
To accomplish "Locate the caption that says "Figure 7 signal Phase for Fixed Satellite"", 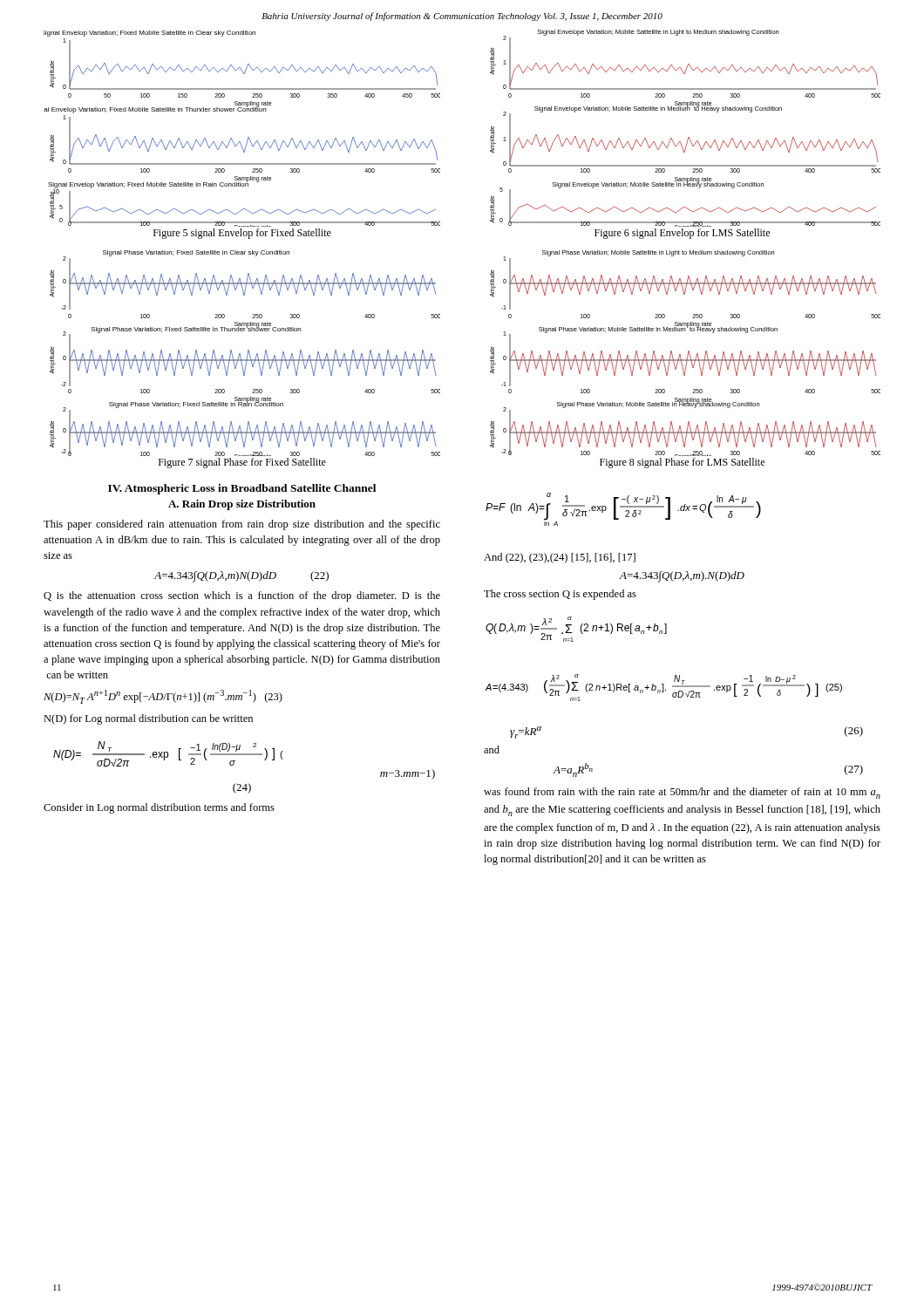I will 242,462.
